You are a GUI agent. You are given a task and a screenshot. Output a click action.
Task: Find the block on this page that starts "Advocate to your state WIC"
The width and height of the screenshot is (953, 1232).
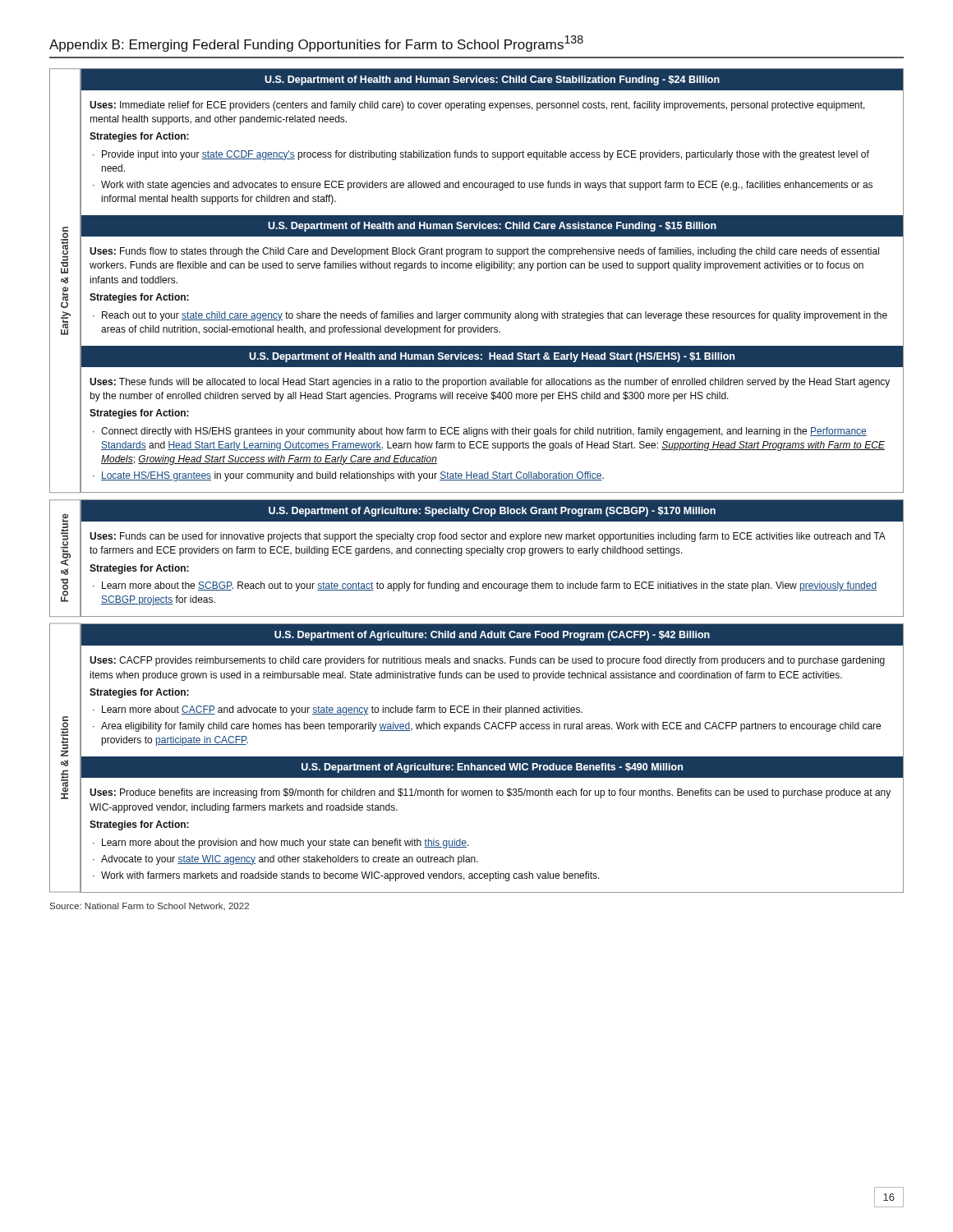coord(290,859)
